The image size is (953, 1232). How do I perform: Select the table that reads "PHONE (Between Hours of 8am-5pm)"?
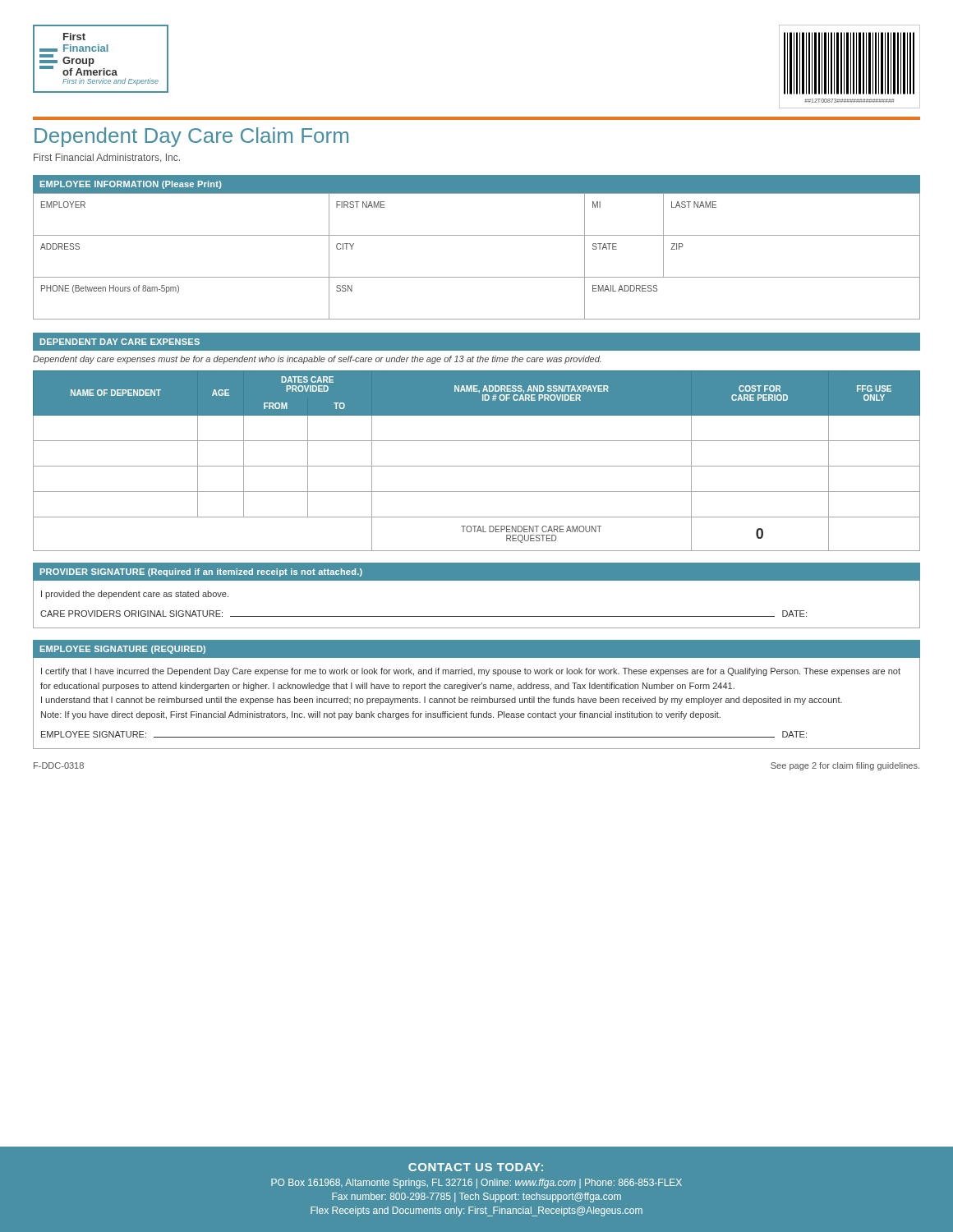pos(476,256)
